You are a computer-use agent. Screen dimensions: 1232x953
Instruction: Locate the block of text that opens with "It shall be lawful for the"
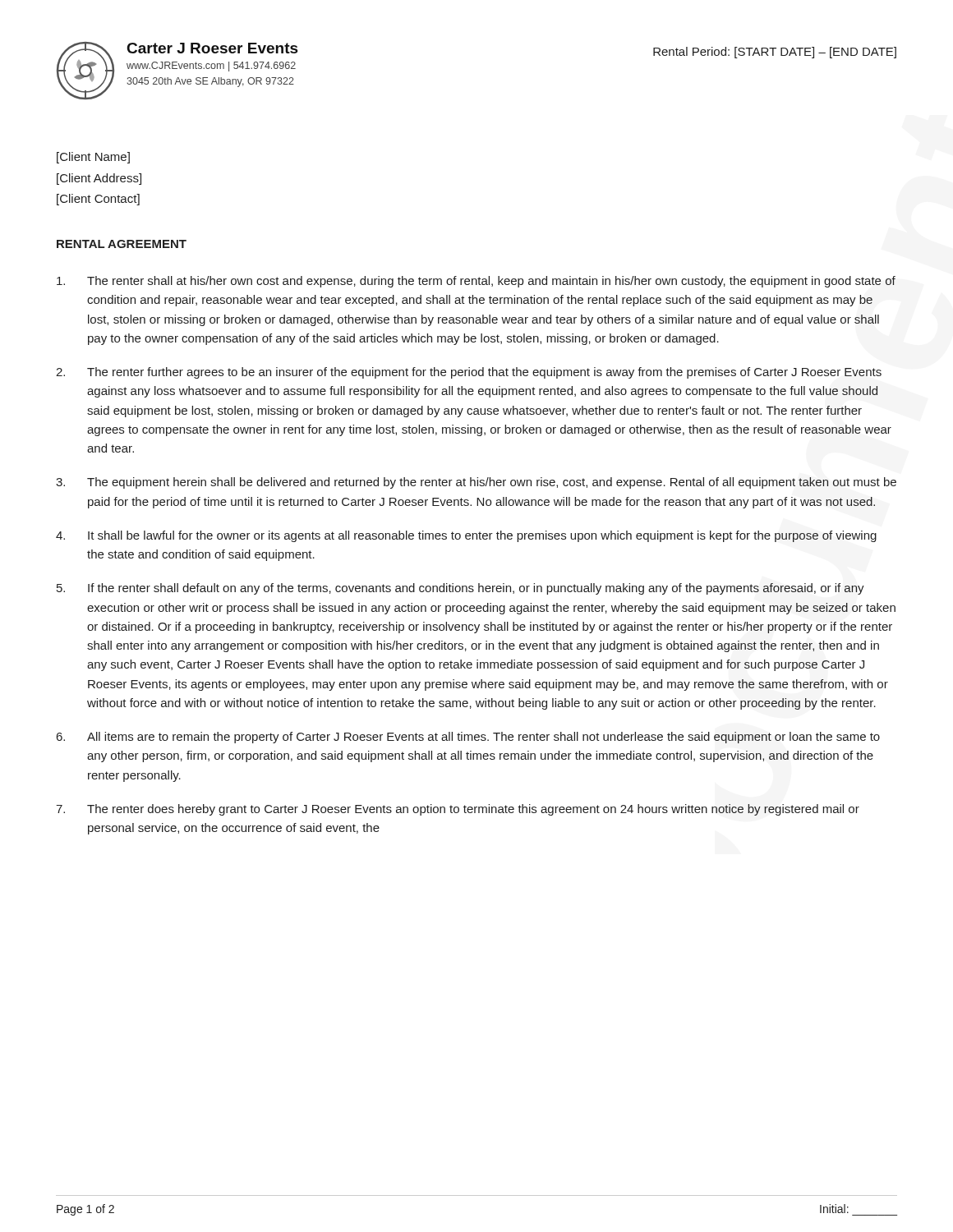pyautogui.click(x=482, y=544)
